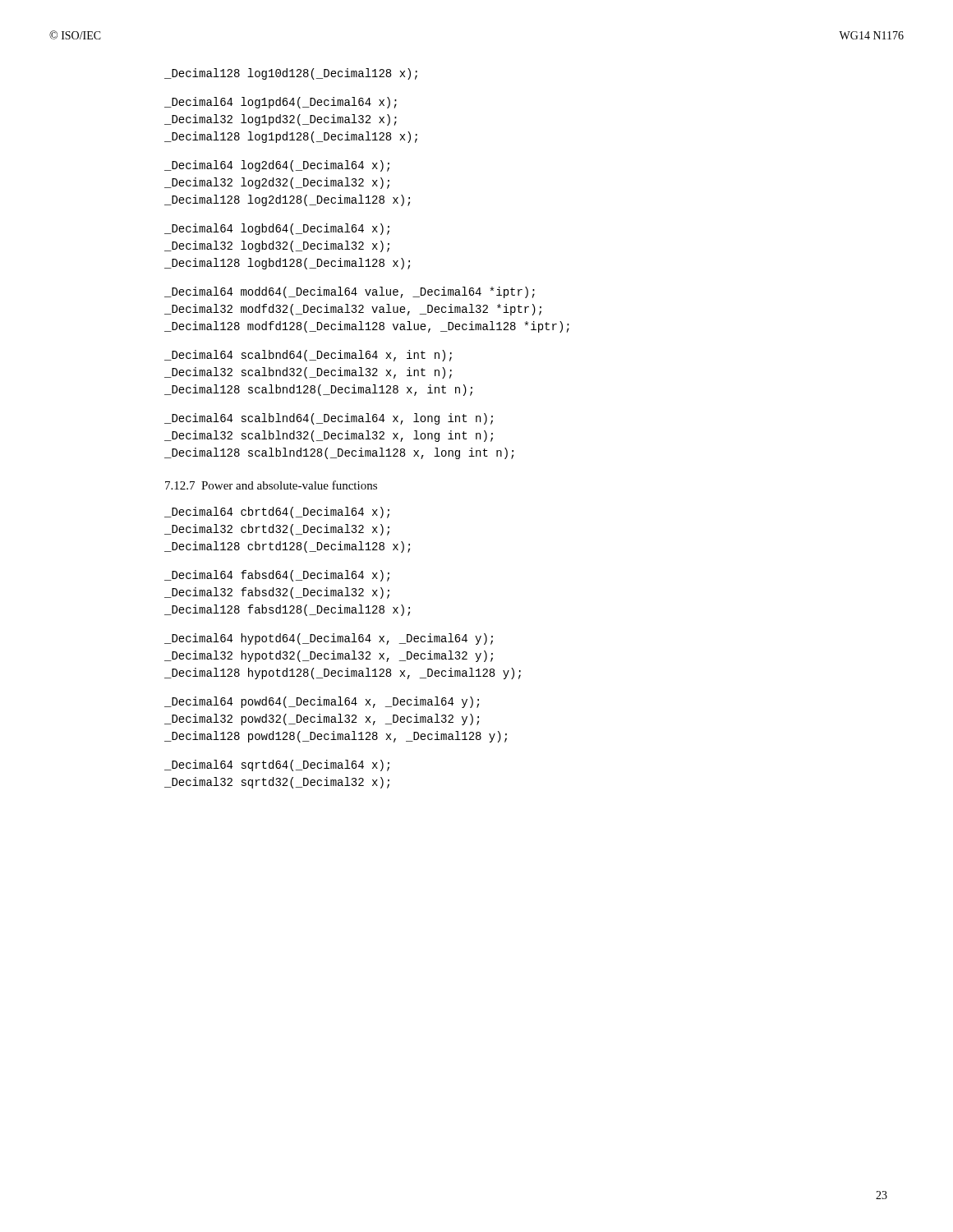
Task: Where is the passage that starts "_Decimal64 fabsd64(_Decimal64 x); _Decimal32 fabsd32(_Decimal32 x);"?
Action: (289, 593)
